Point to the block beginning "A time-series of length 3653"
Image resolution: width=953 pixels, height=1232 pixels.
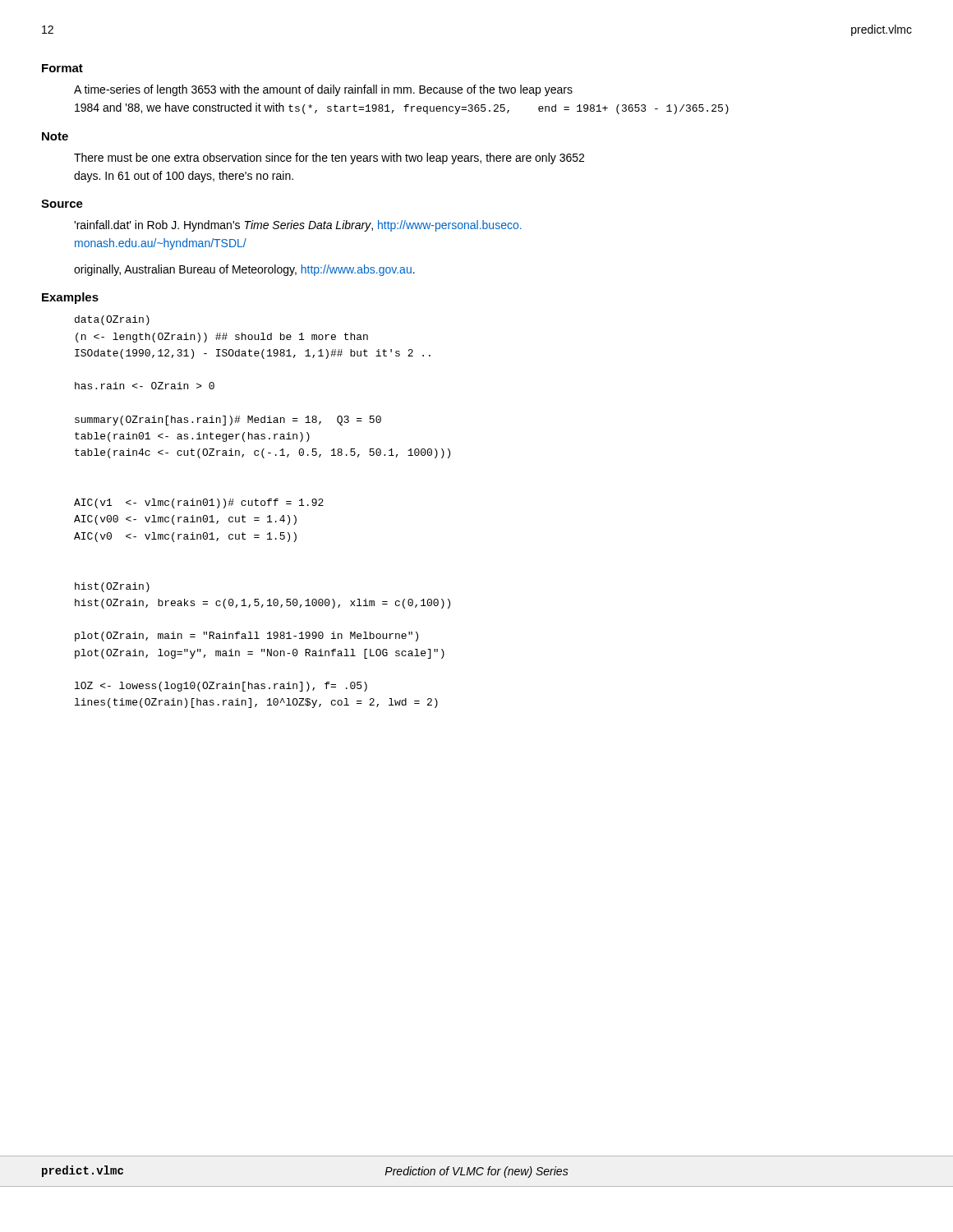(x=402, y=99)
